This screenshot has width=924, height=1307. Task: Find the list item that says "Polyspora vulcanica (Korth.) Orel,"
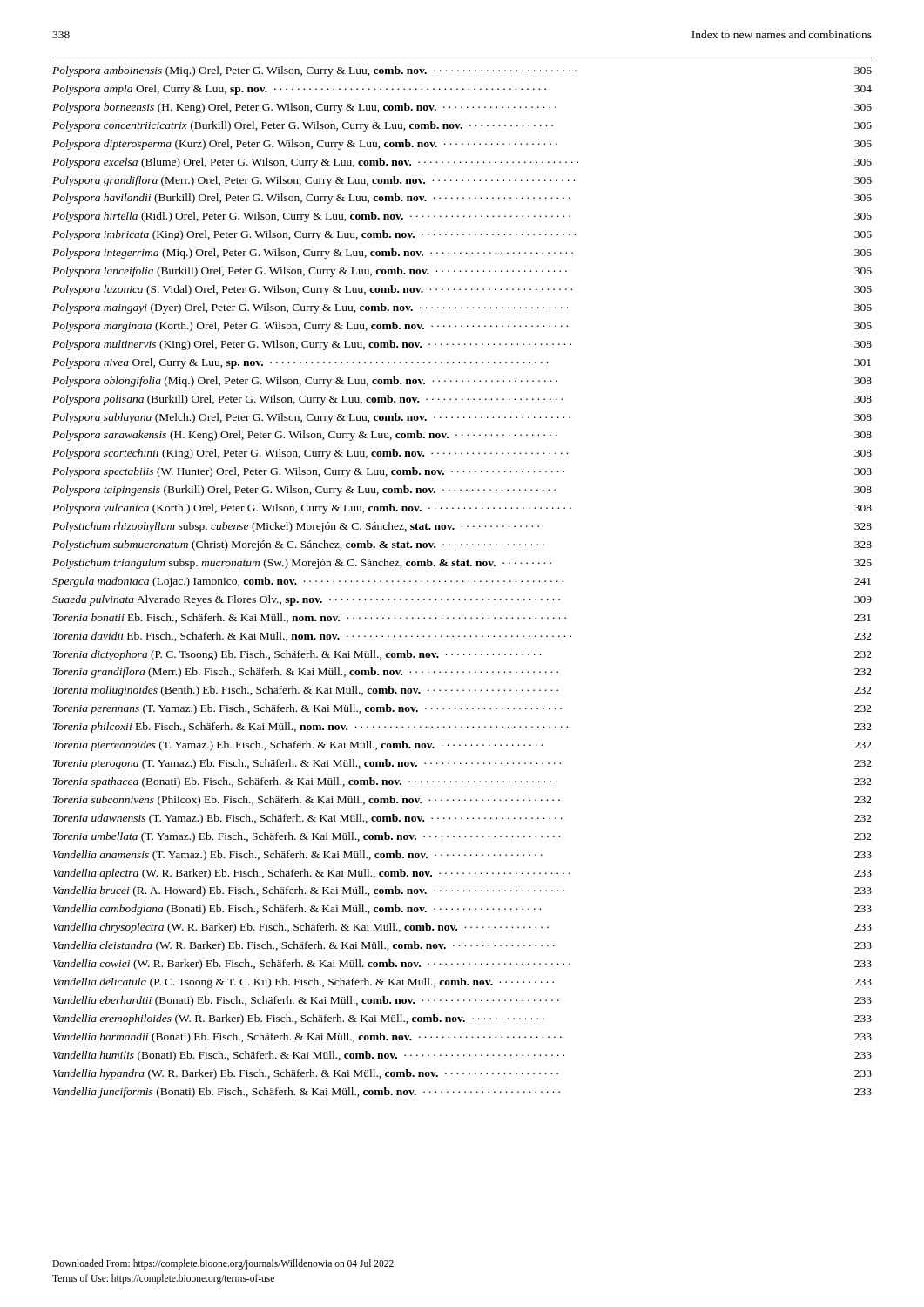click(x=462, y=508)
